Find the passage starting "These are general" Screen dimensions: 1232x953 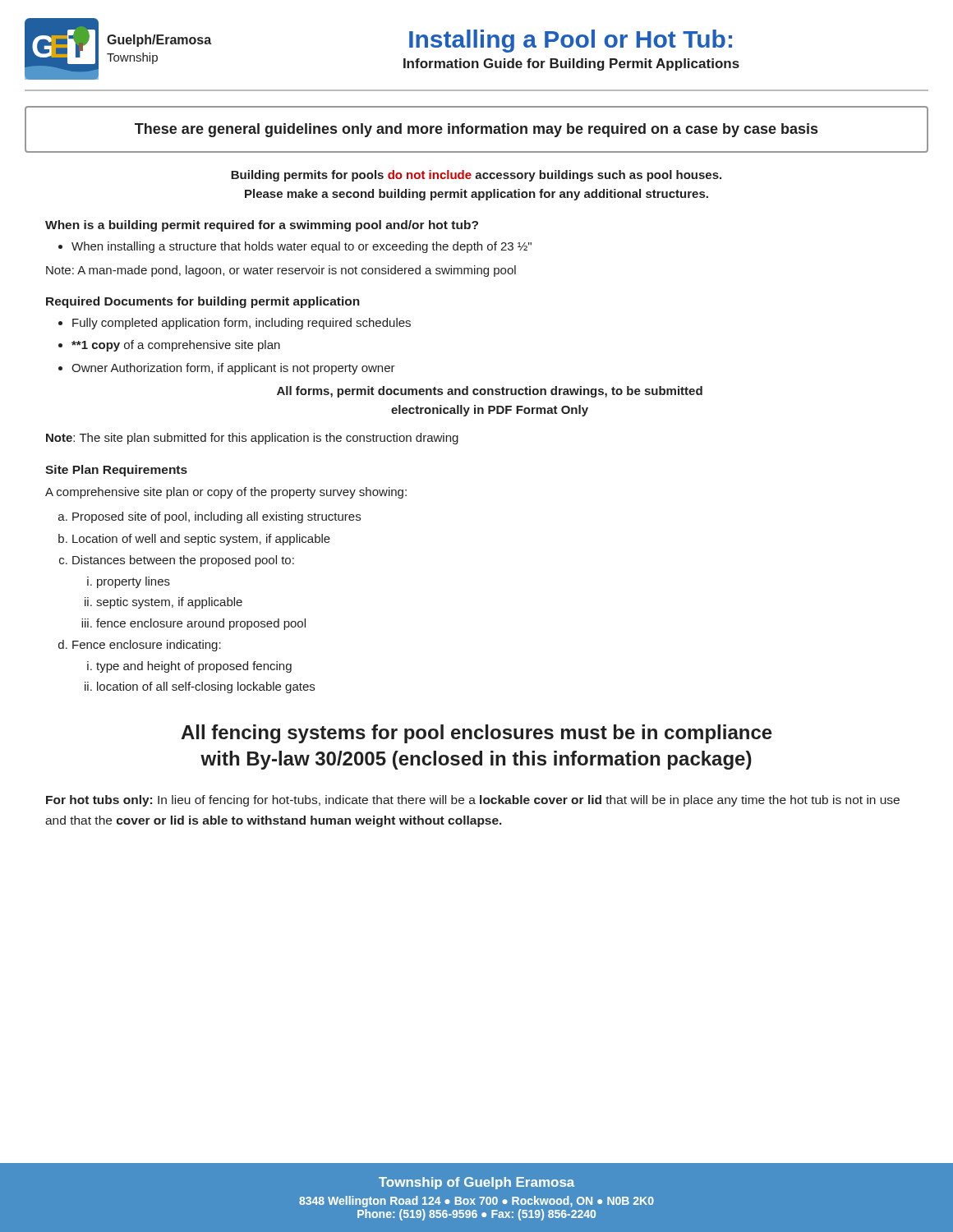coord(476,129)
